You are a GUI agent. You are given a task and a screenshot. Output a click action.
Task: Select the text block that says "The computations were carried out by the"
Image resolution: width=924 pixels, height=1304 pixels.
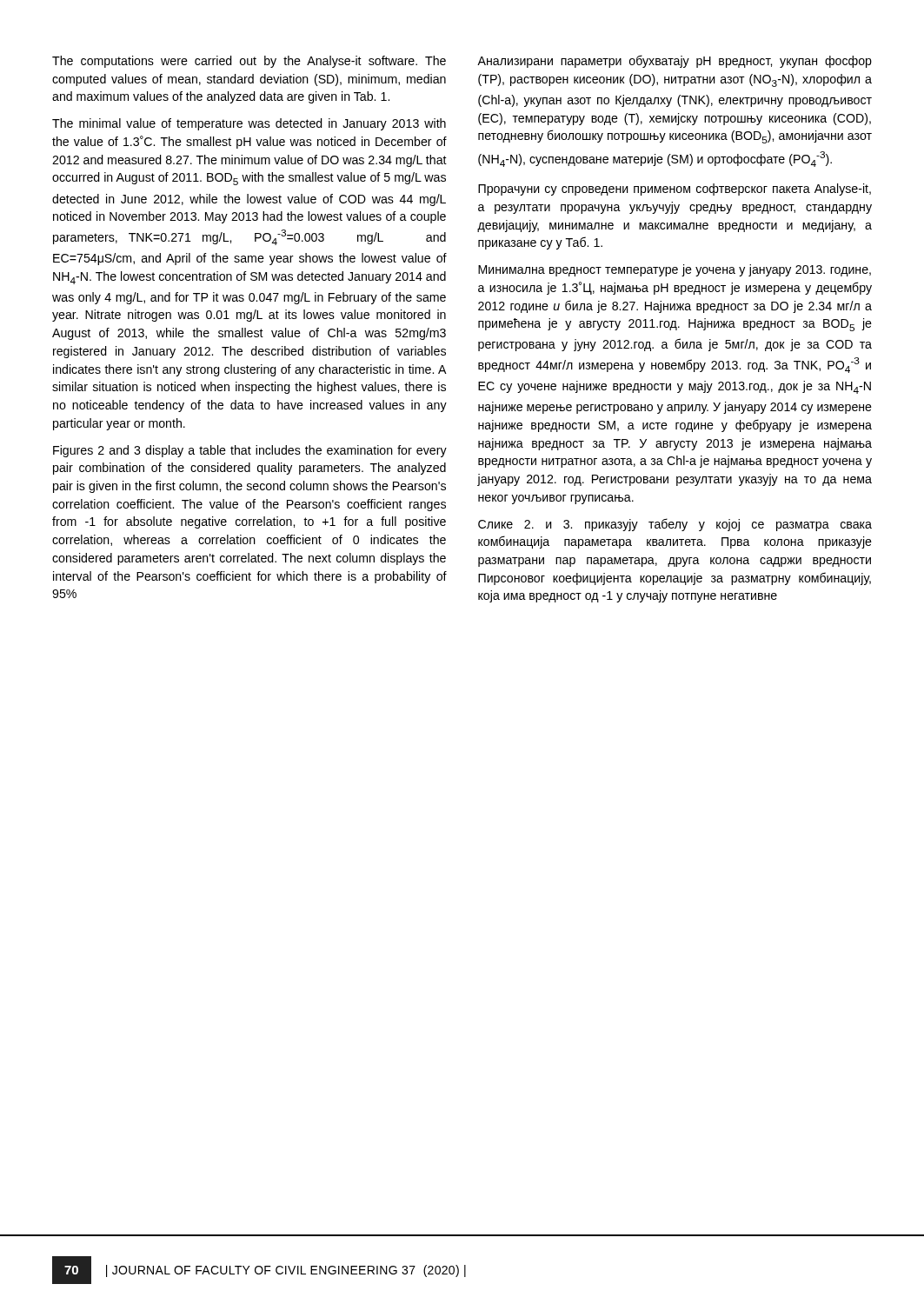pyautogui.click(x=249, y=328)
